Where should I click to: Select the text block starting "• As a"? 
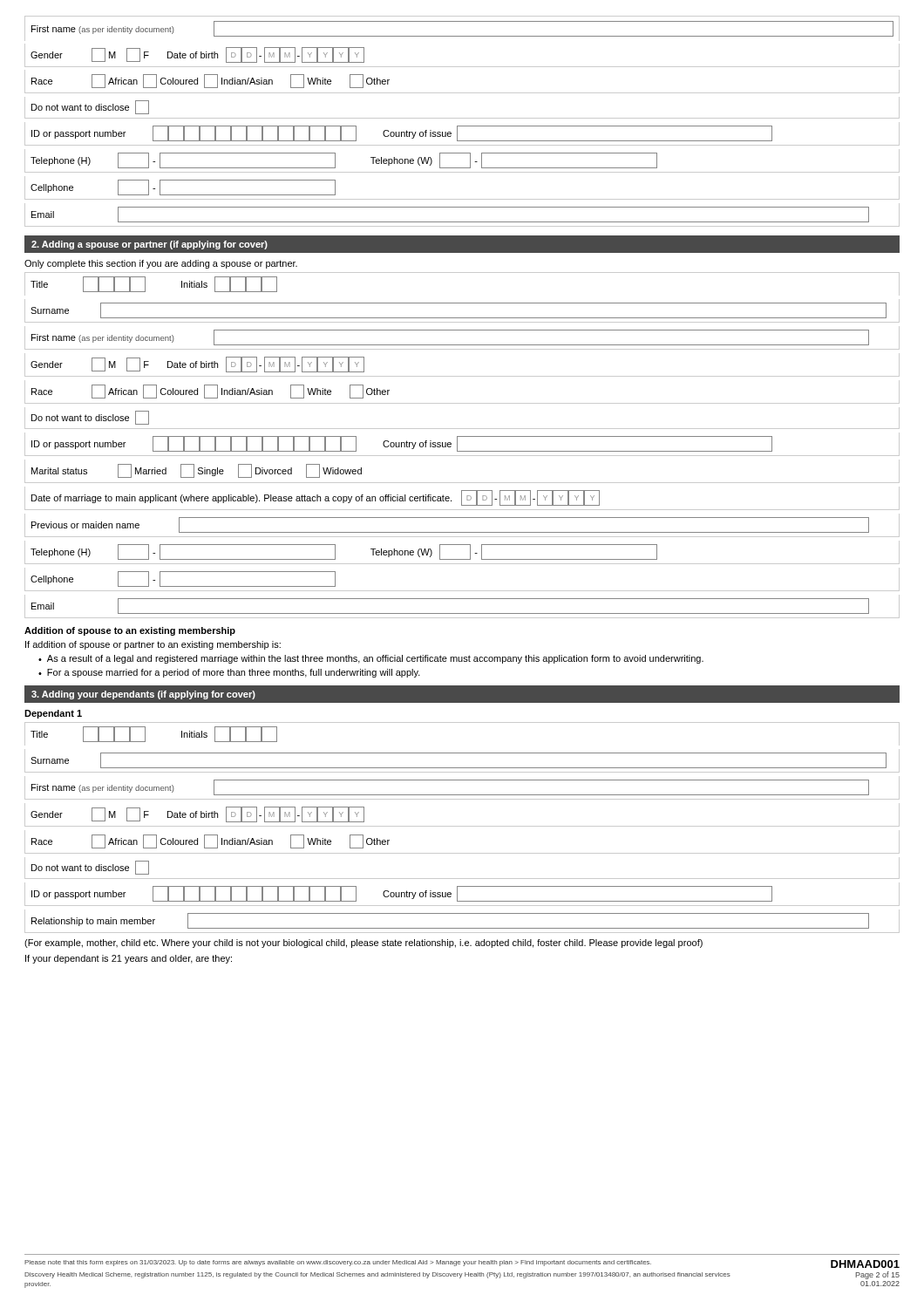point(371,659)
